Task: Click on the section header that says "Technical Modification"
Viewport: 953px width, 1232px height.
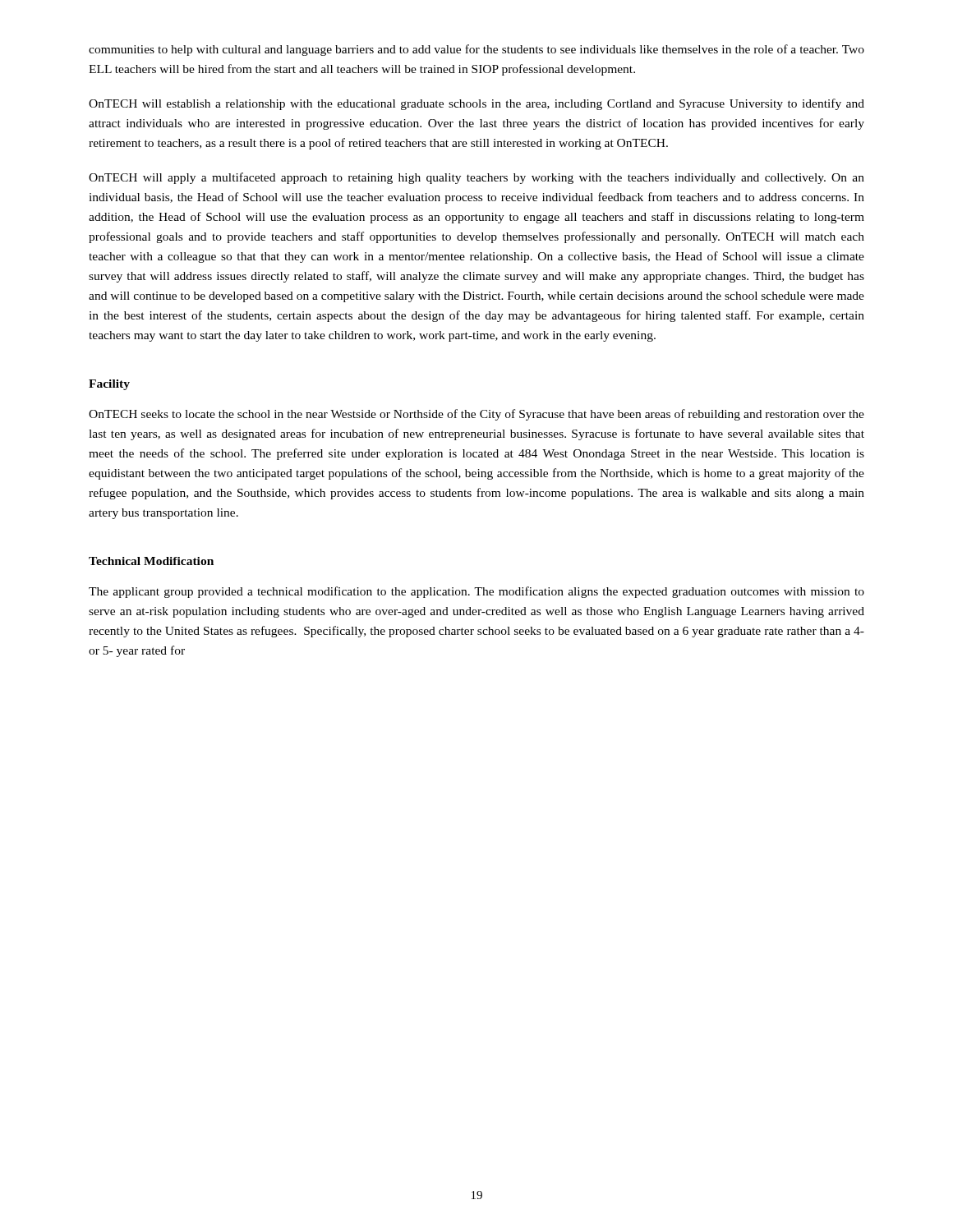Action: pyautogui.click(x=151, y=561)
